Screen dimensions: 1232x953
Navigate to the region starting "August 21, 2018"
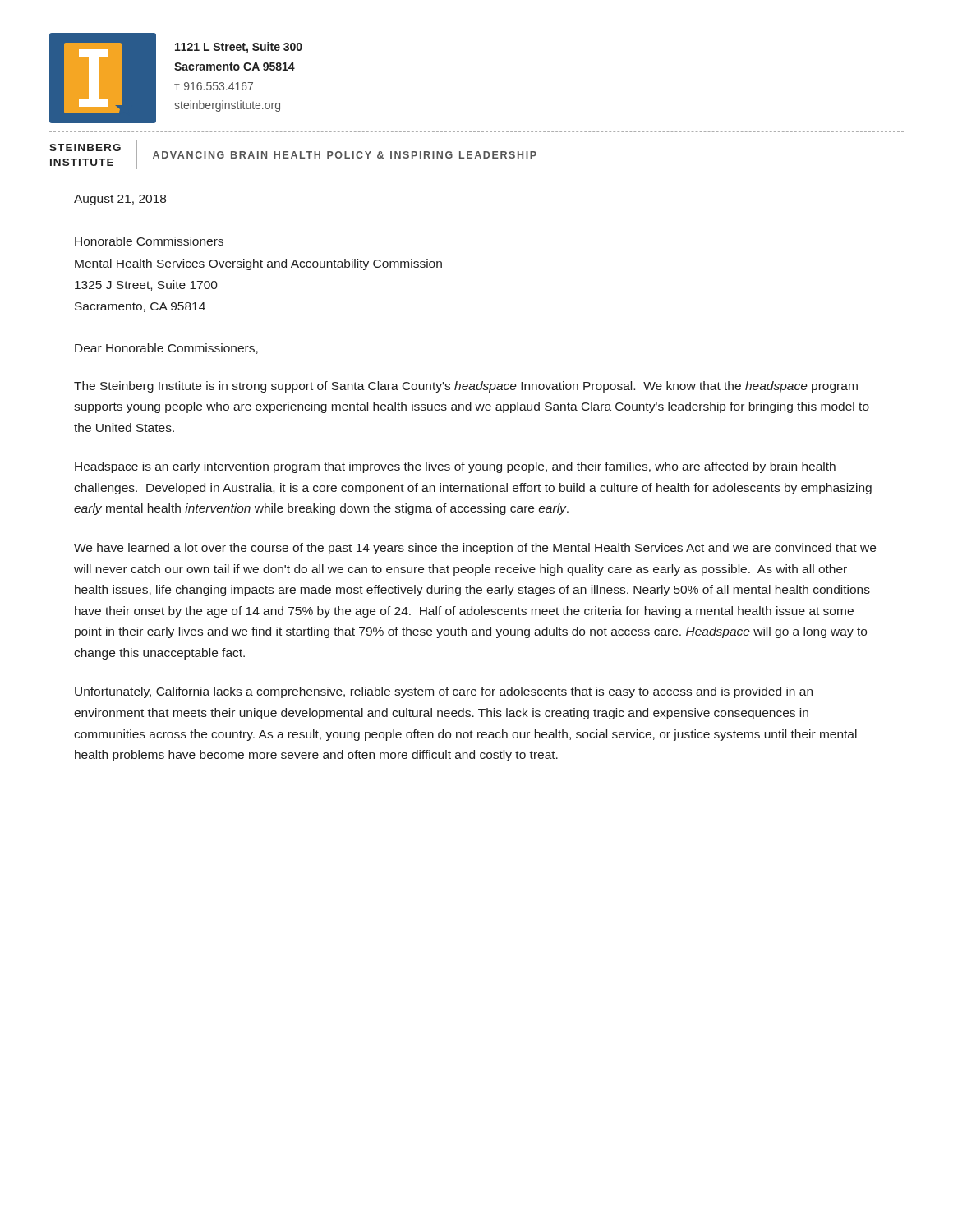(x=120, y=198)
